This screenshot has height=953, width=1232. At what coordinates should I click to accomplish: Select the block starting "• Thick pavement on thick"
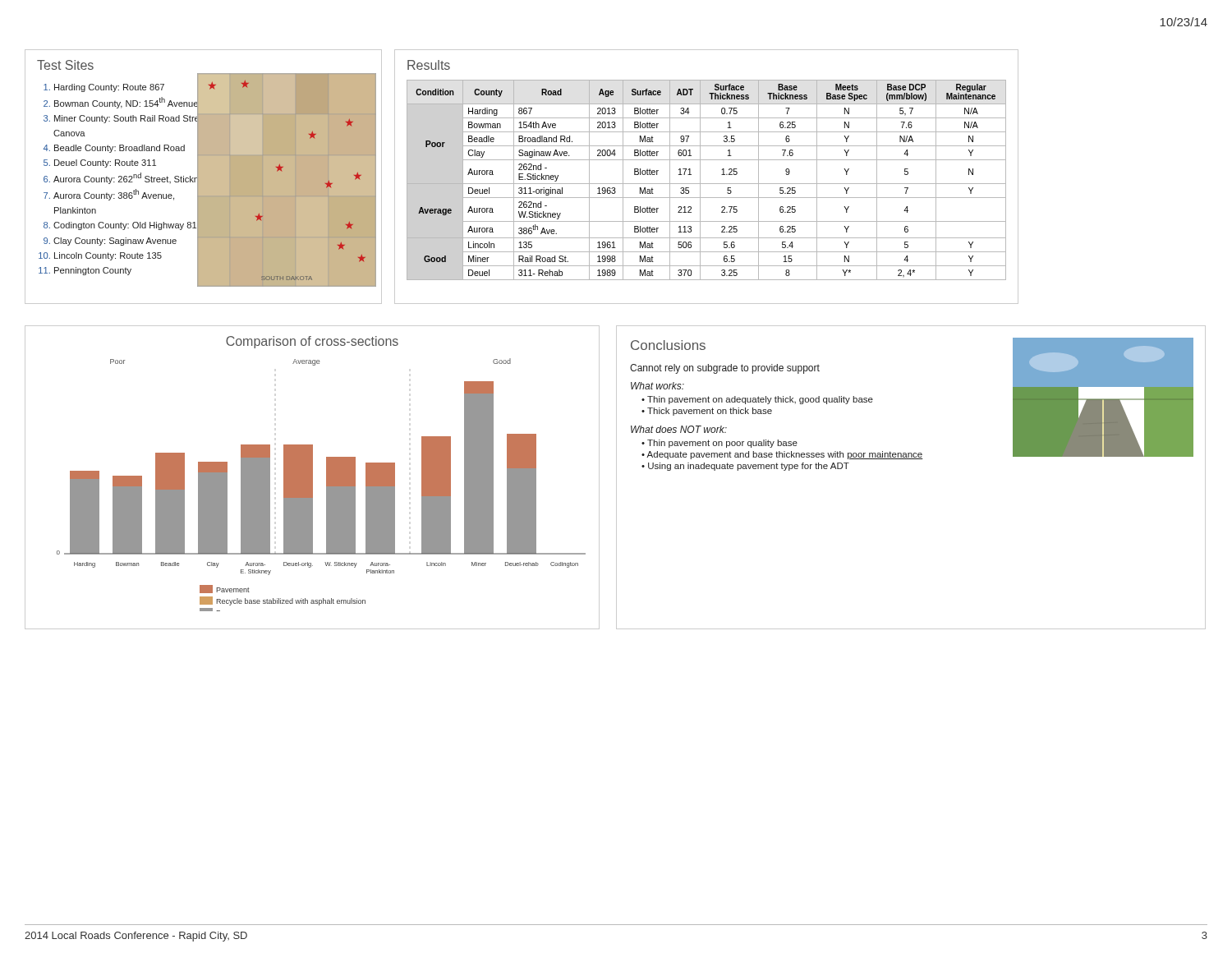pos(707,411)
